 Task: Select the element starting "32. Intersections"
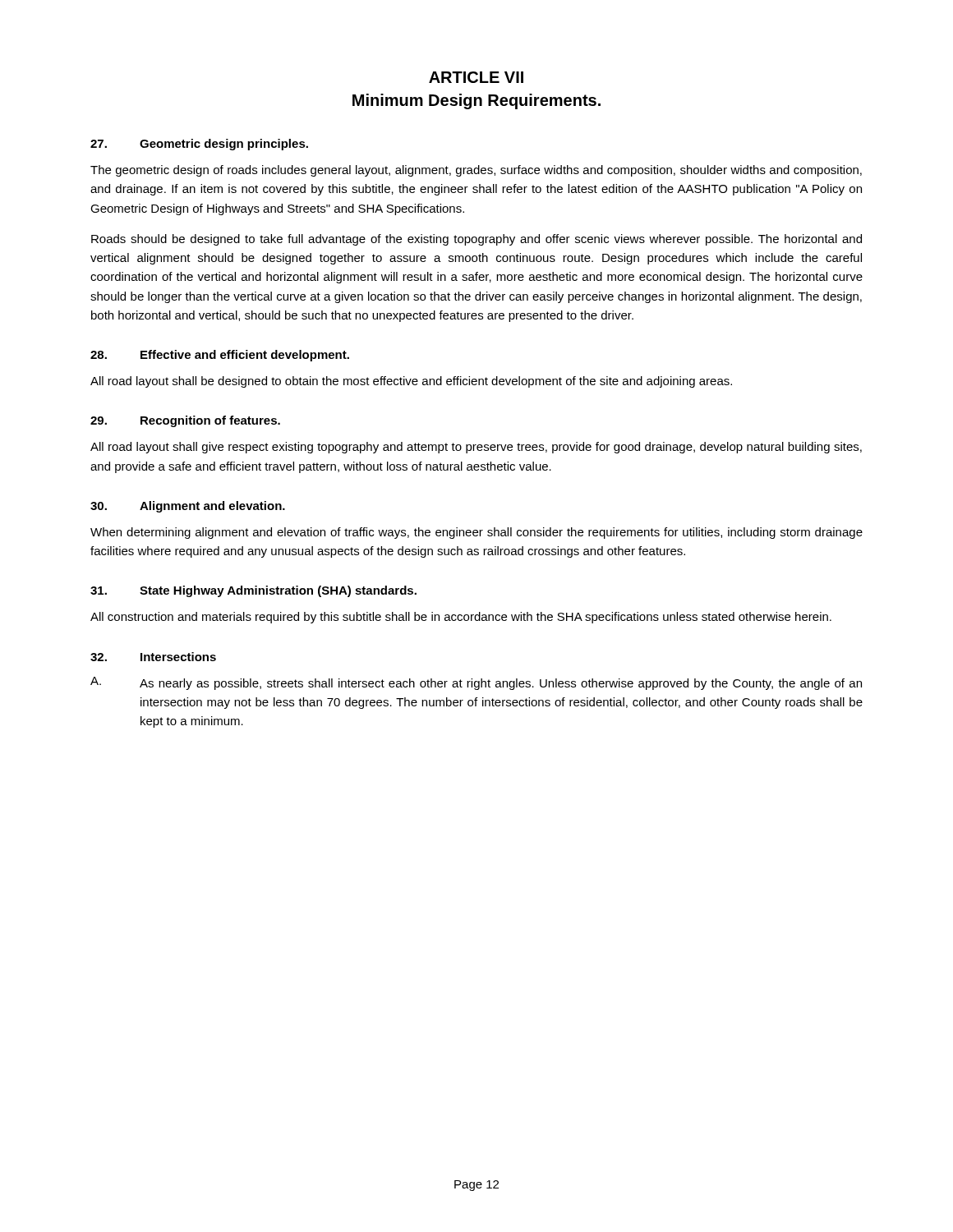pos(153,656)
